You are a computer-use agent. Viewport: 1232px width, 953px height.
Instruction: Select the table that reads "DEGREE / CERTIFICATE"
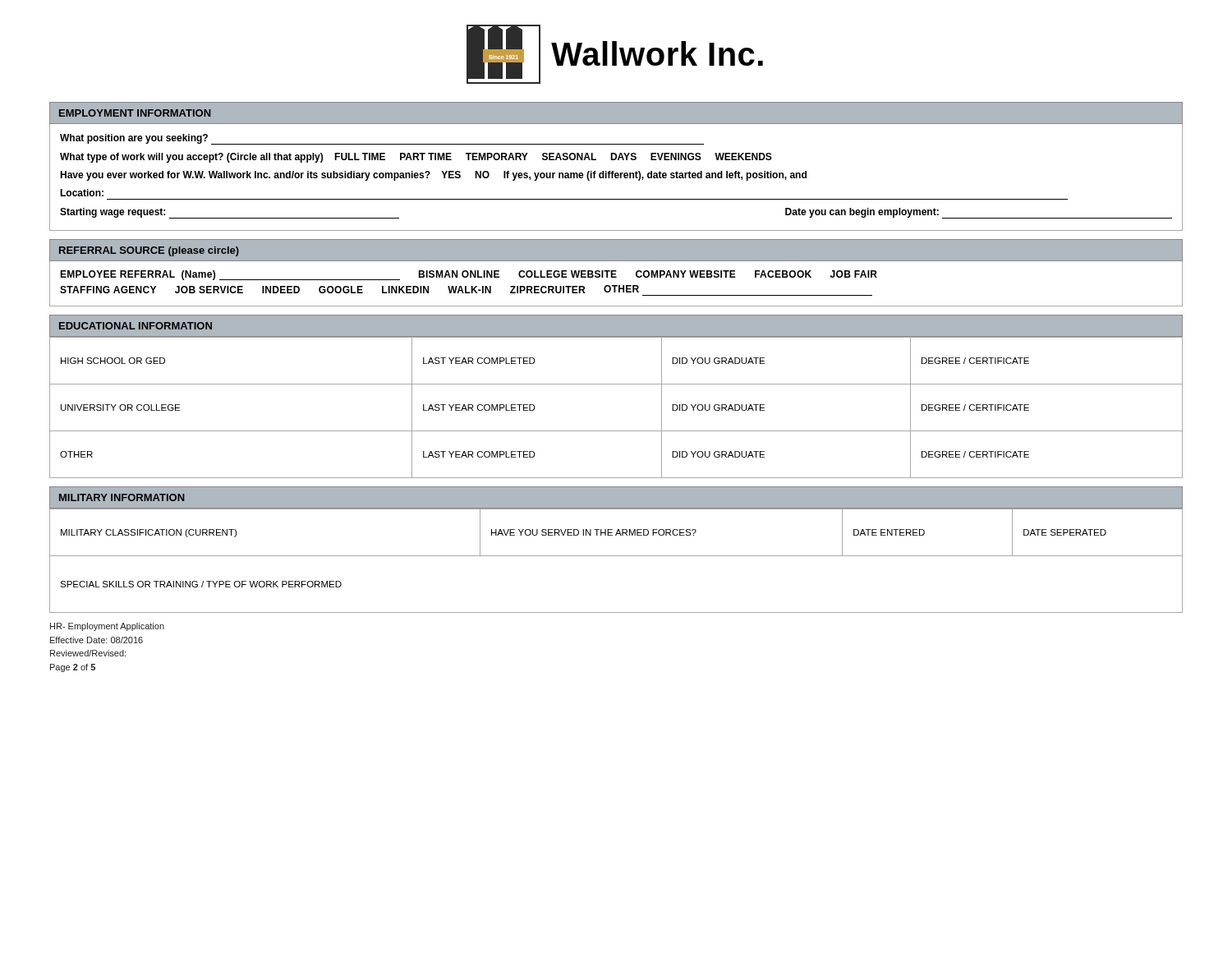click(616, 407)
